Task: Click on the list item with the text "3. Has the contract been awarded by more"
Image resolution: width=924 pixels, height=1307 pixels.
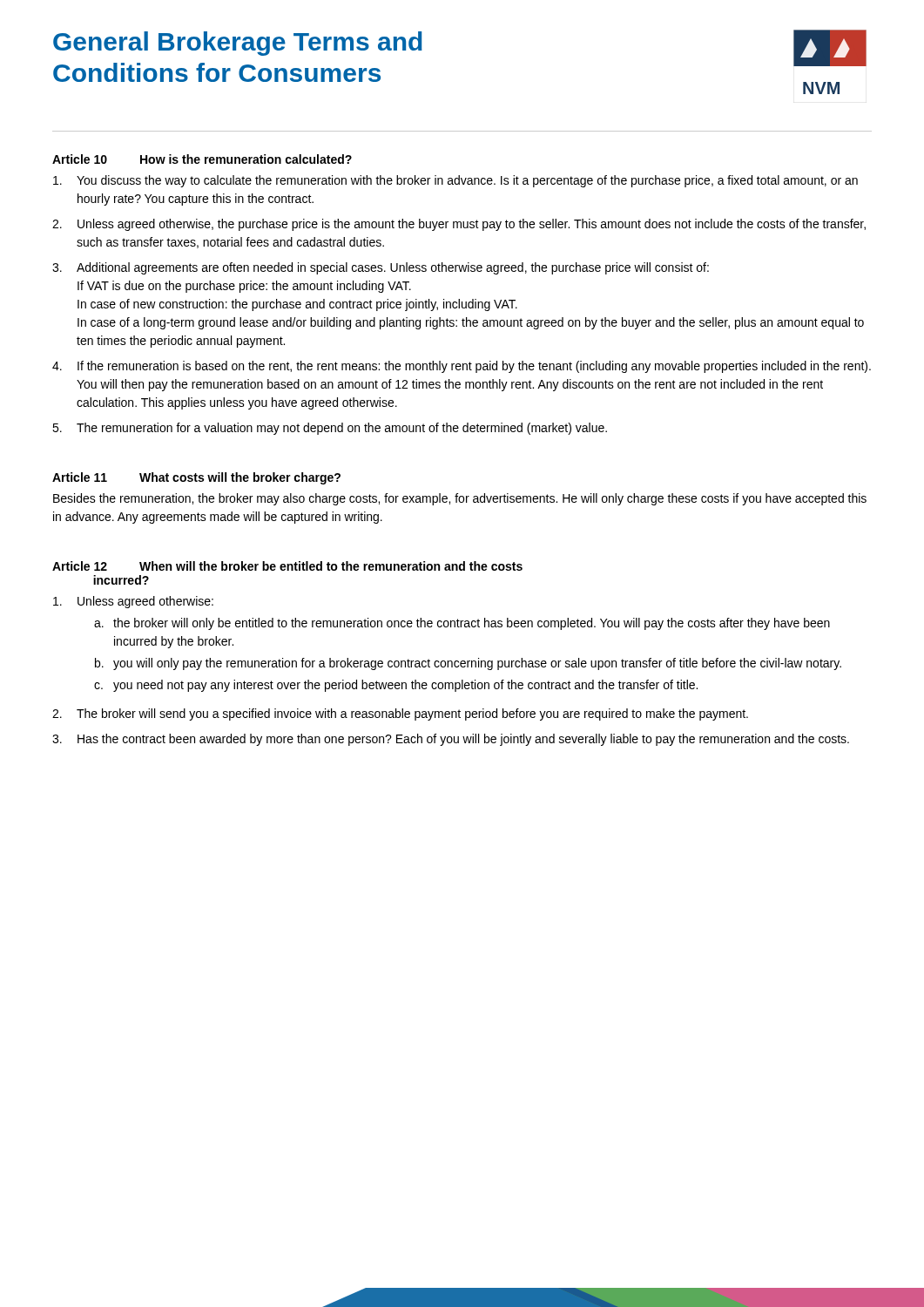Action: pyautogui.click(x=462, y=739)
